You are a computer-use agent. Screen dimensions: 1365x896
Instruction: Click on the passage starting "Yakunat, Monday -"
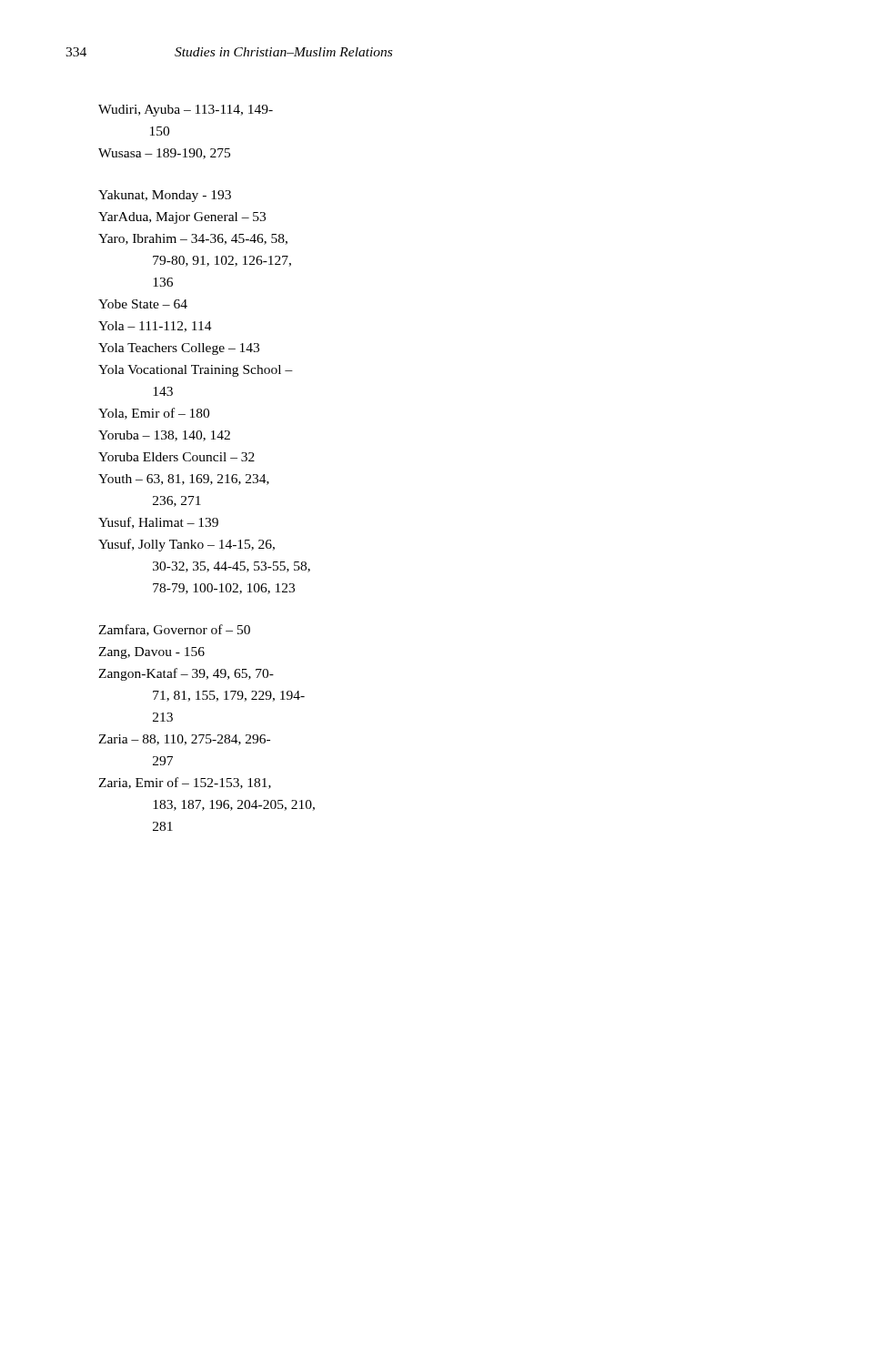point(165,194)
